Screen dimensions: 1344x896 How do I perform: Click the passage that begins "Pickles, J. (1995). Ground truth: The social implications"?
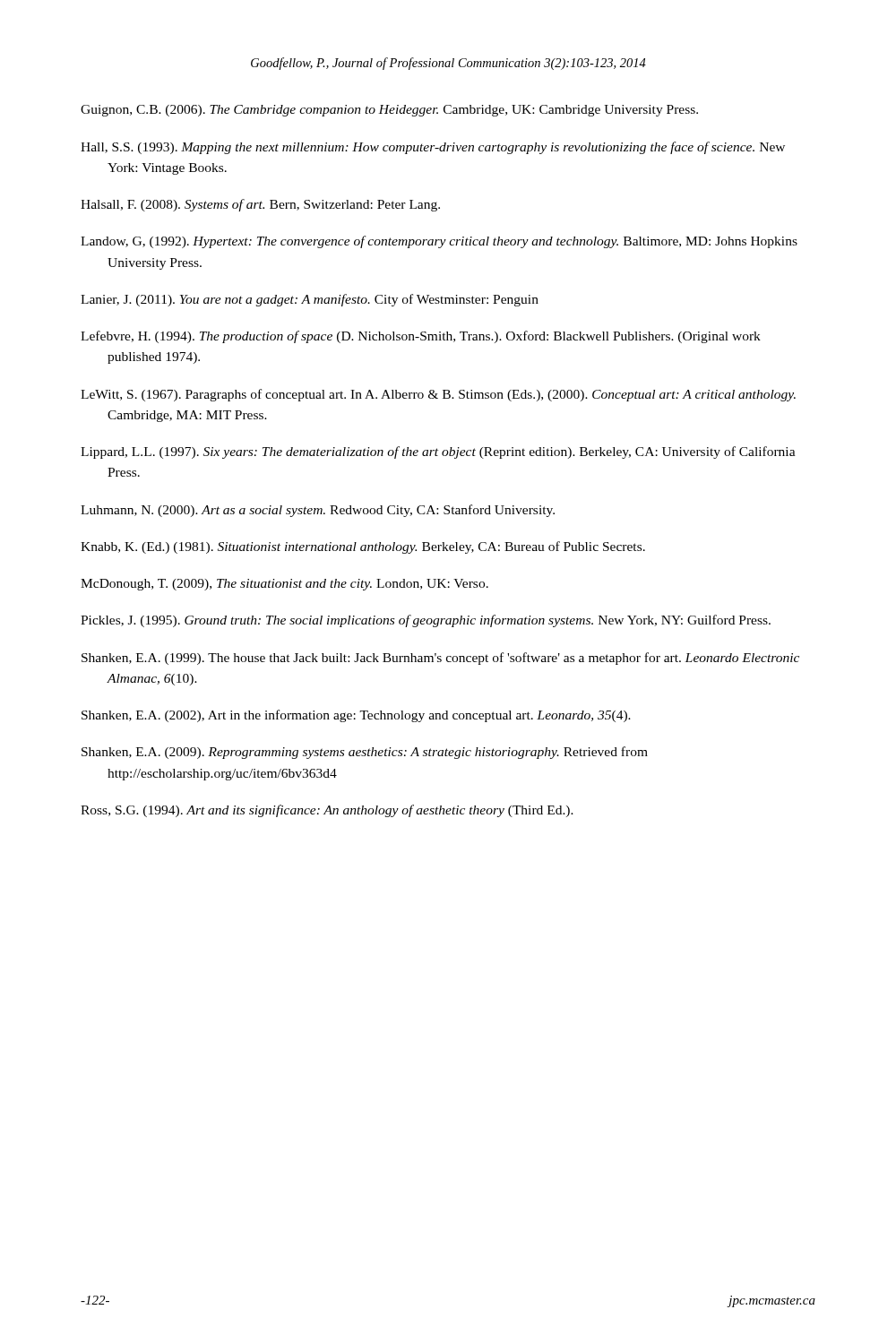[448, 620]
